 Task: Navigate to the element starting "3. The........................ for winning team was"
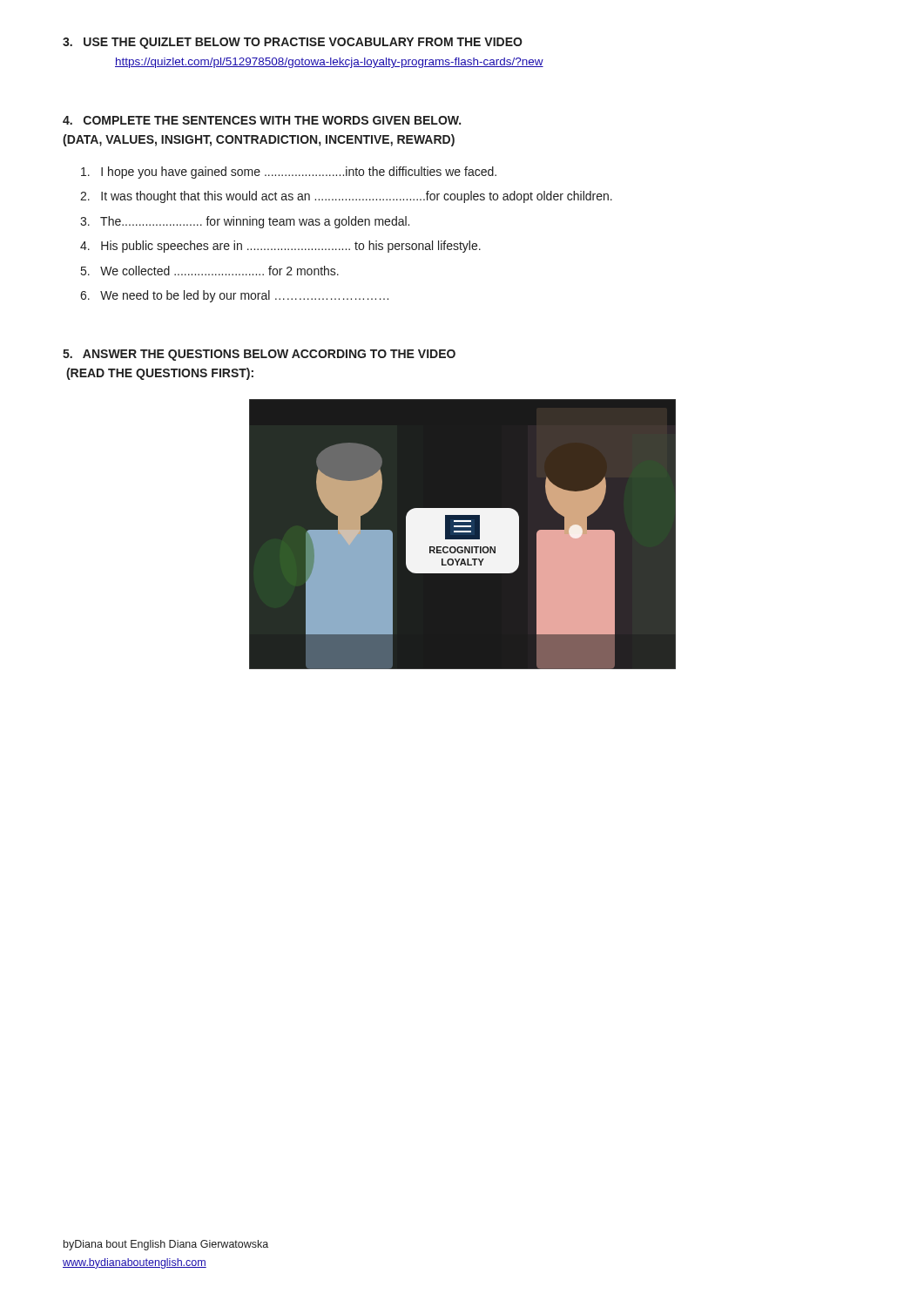click(x=245, y=221)
